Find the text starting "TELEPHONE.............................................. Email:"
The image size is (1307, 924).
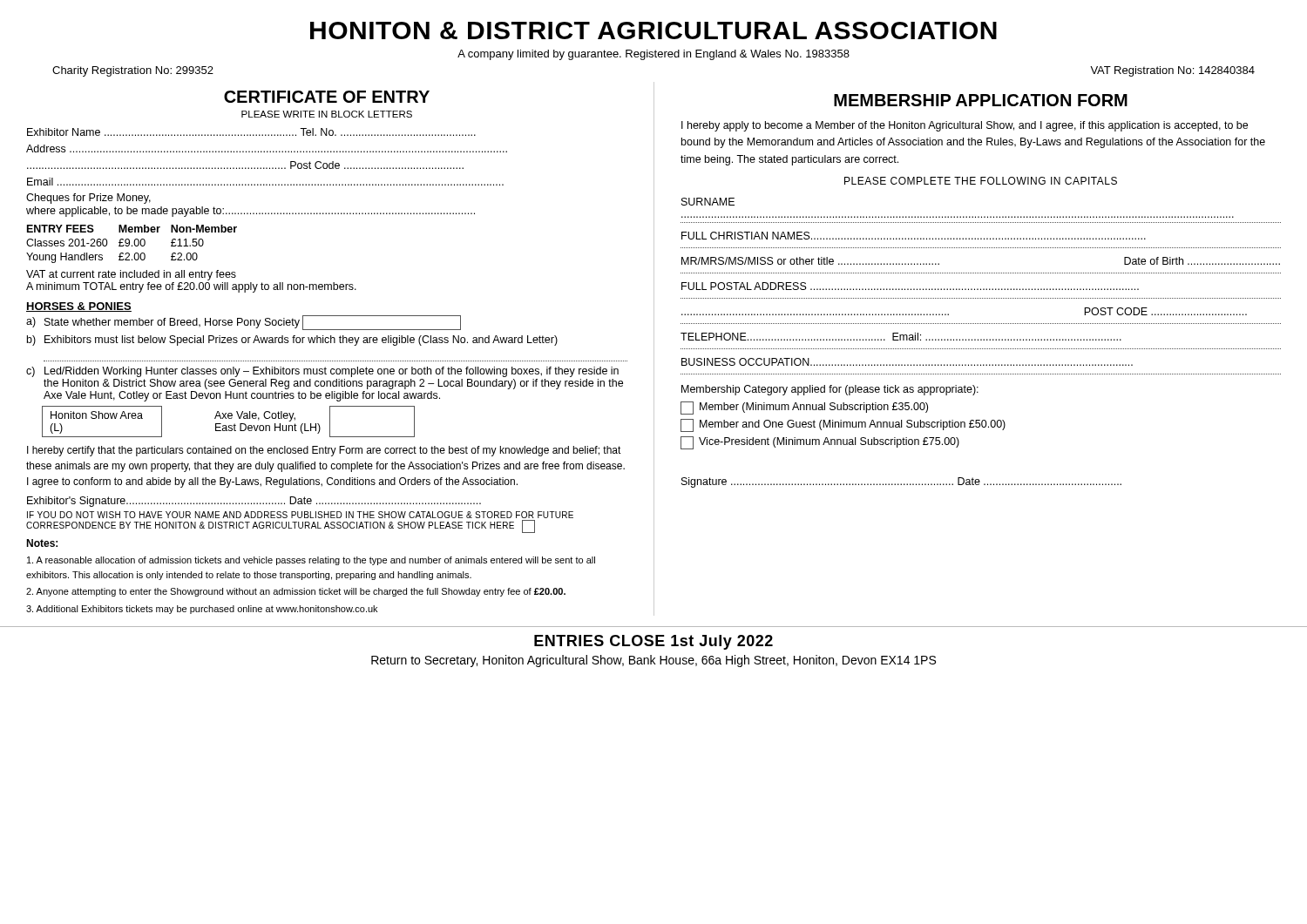901,339
